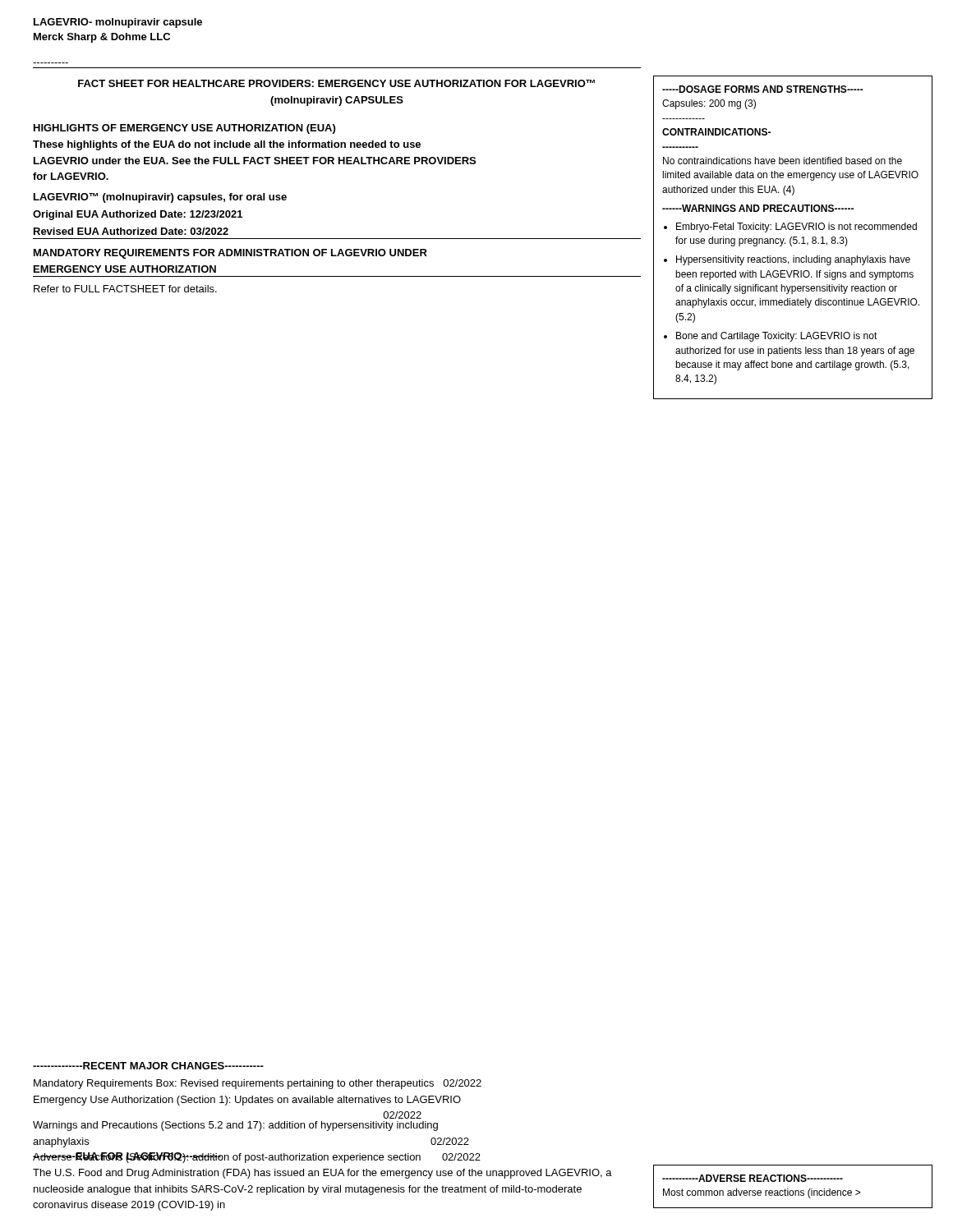Image resolution: width=953 pixels, height=1232 pixels.
Task: Find "------WARNINGS AND PRECAUTIONS------" on this page
Action: tap(758, 209)
